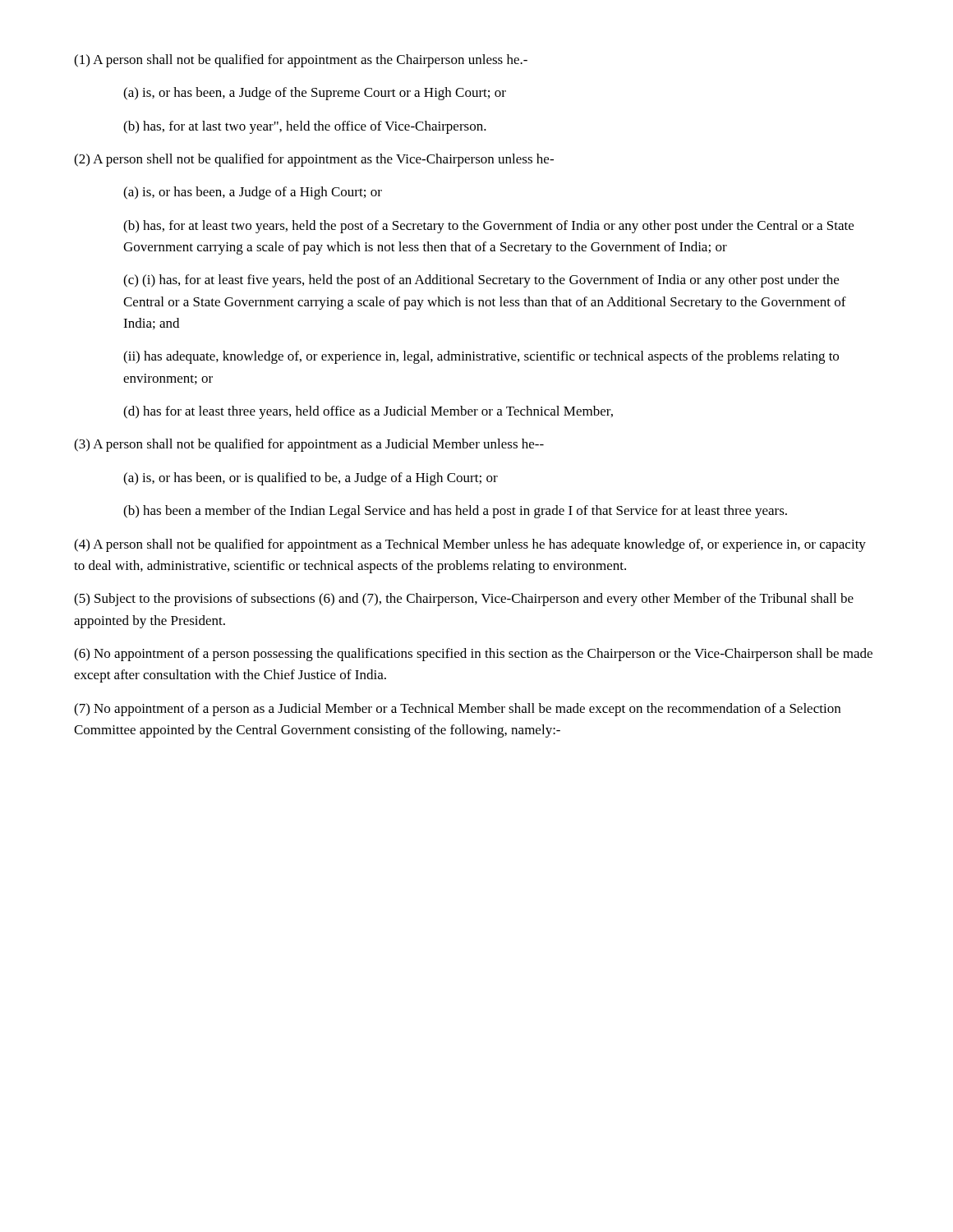Locate the text block that says "(5) Subject to the"
The image size is (953, 1232).
coord(464,609)
